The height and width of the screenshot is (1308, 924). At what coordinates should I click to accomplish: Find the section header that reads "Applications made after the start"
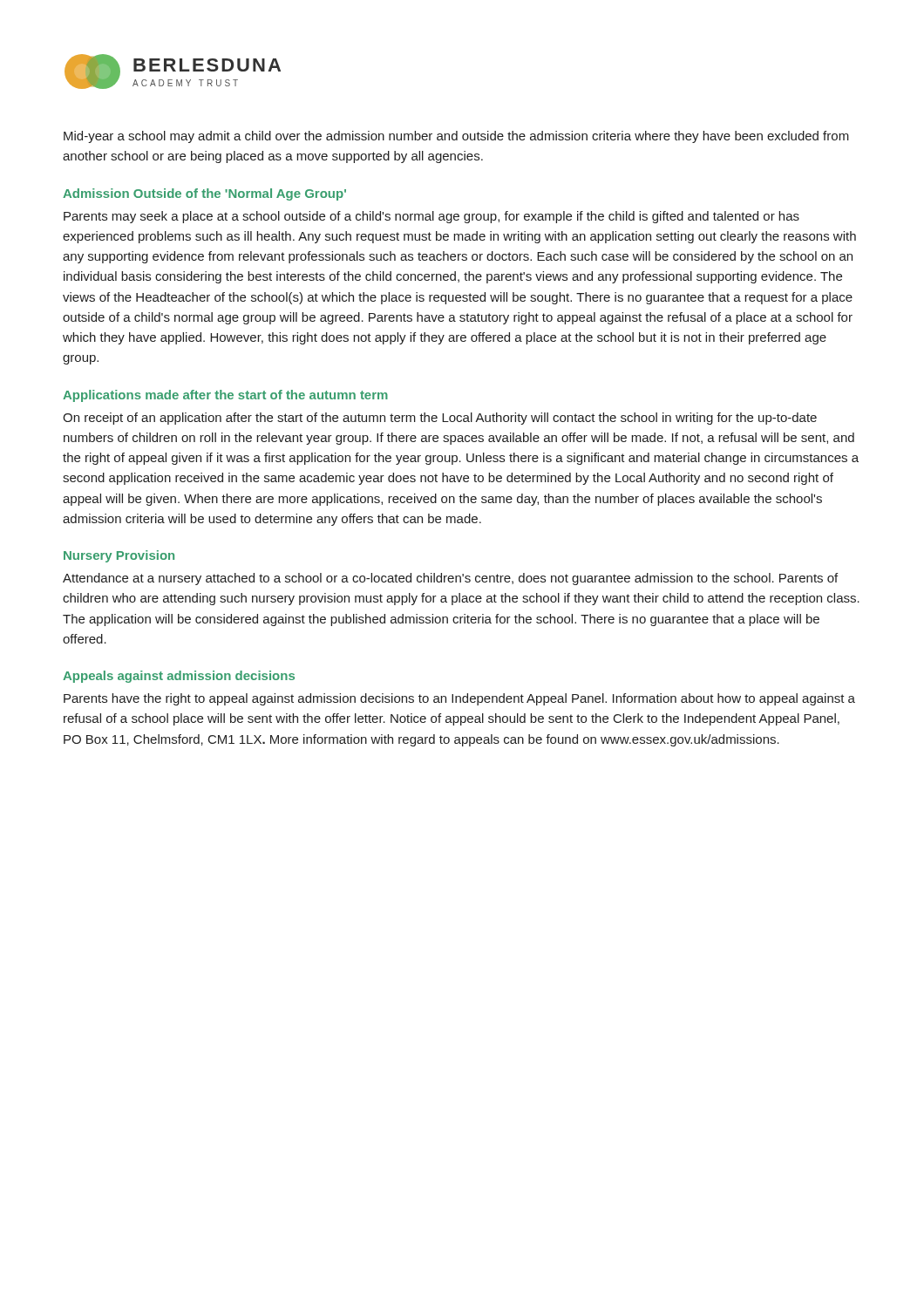[x=226, y=394]
